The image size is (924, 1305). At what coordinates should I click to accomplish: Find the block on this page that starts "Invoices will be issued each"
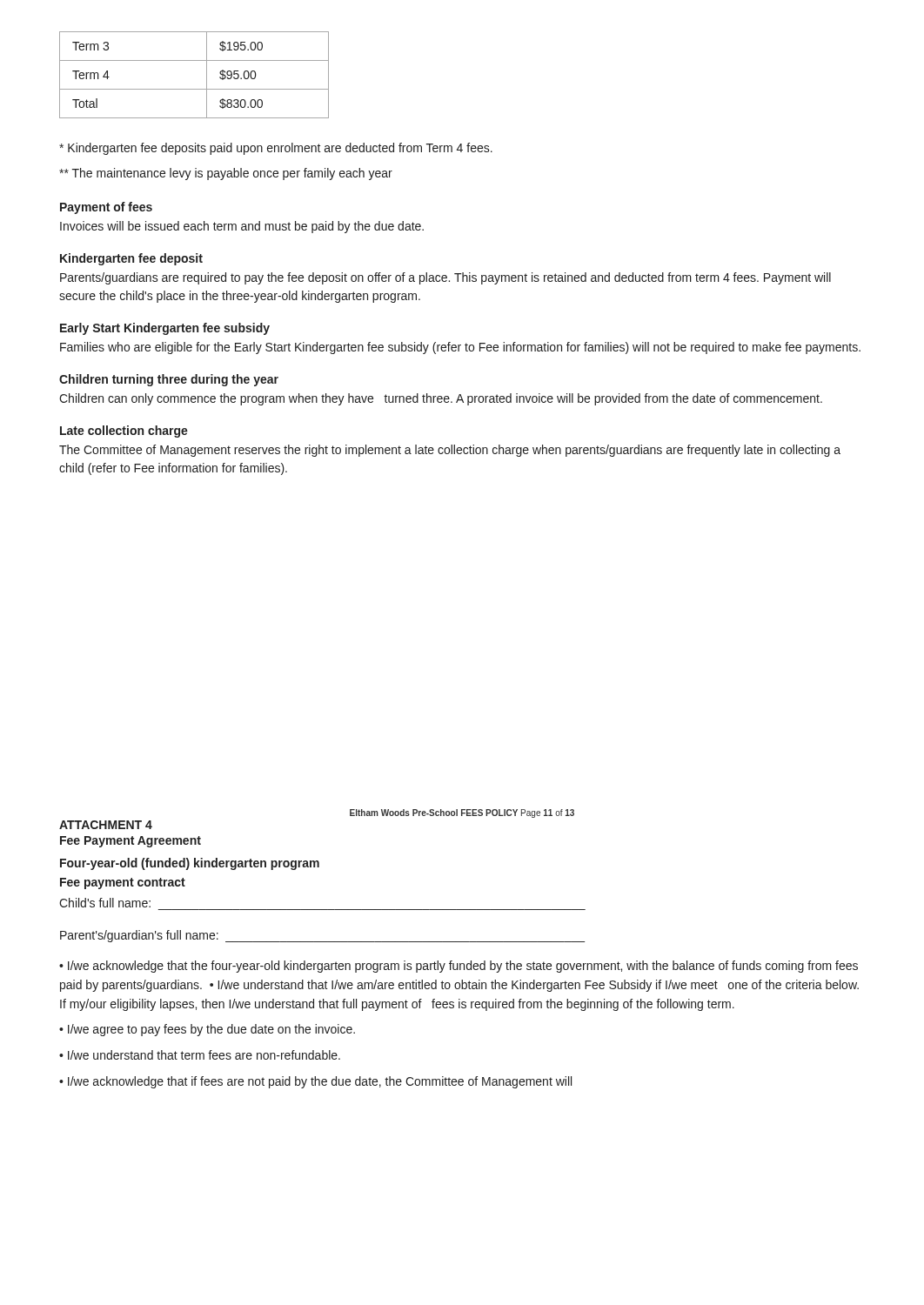[x=242, y=226]
